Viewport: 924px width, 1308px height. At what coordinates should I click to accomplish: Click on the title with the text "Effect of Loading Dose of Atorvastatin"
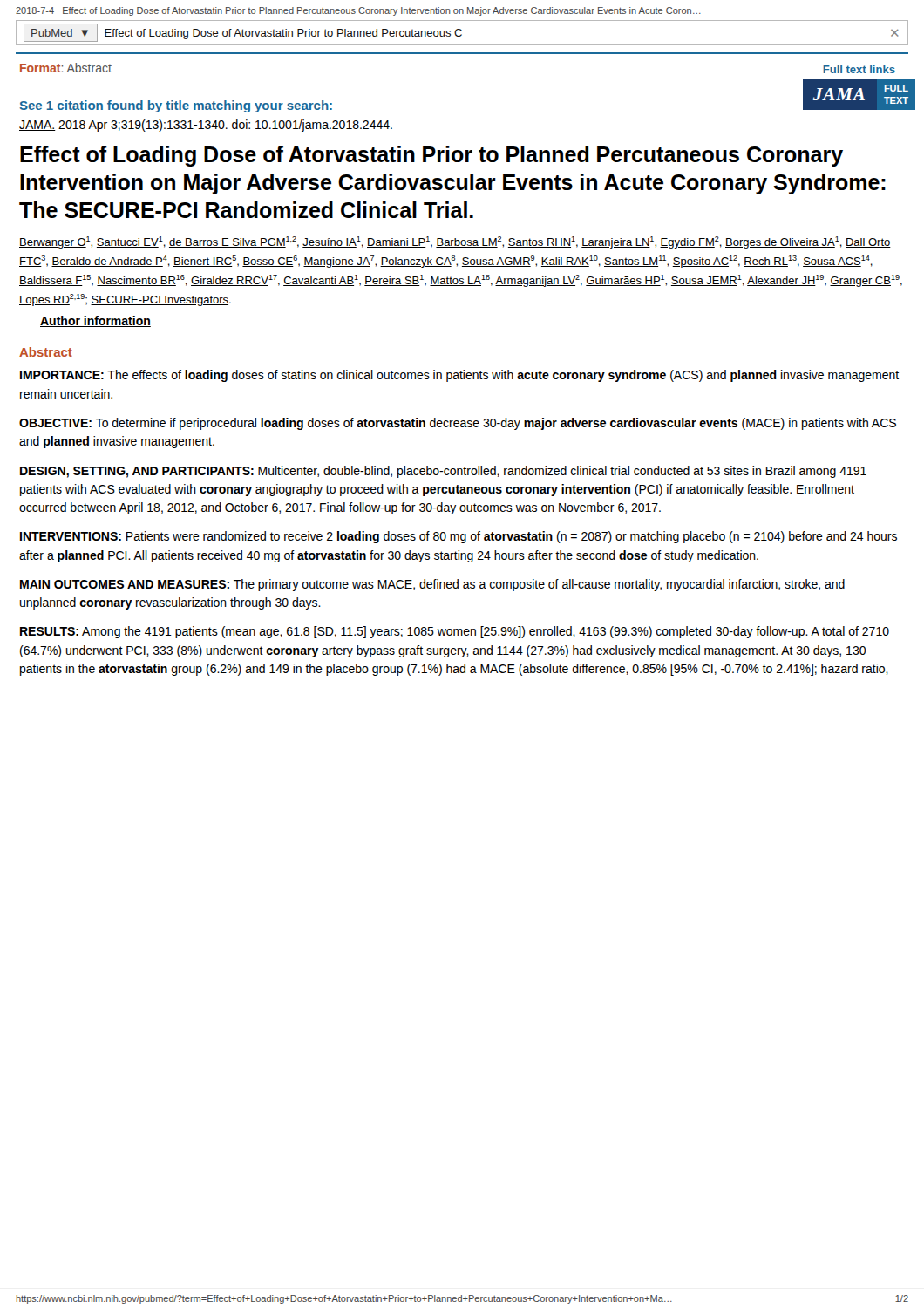tap(453, 182)
